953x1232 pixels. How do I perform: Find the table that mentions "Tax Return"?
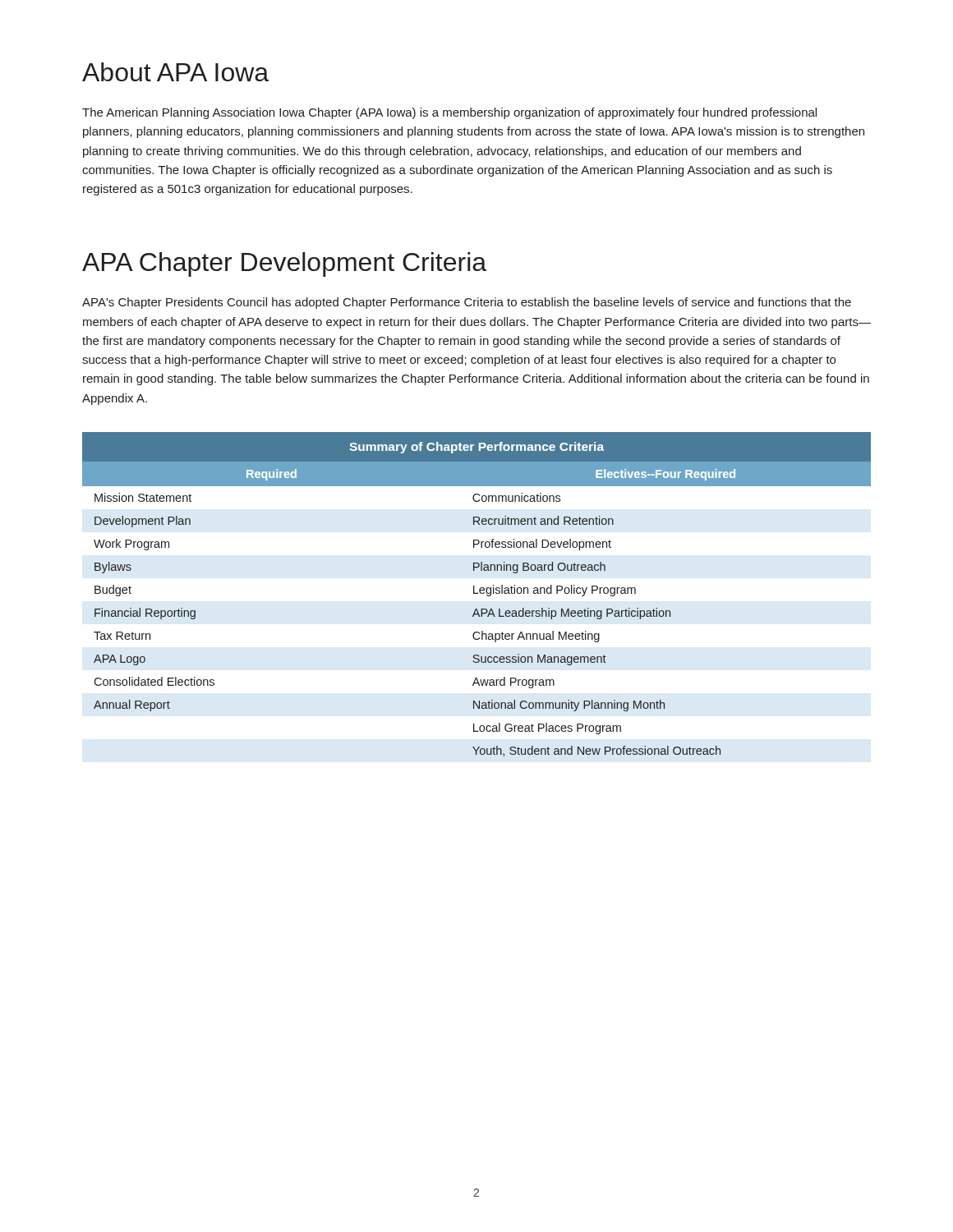click(476, 597)
